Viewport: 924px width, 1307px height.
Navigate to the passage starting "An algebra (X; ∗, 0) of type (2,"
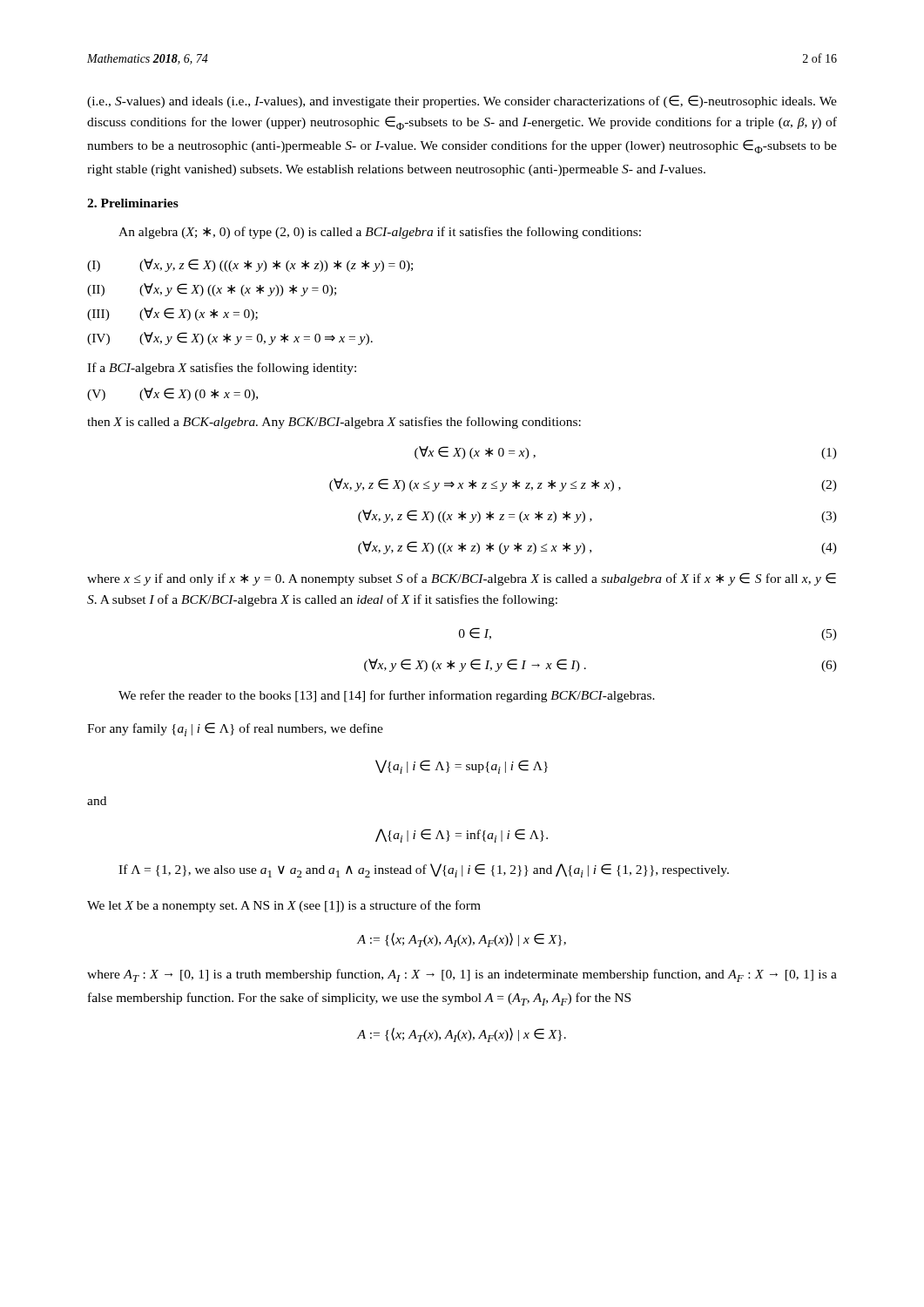[x=462, y=232]
